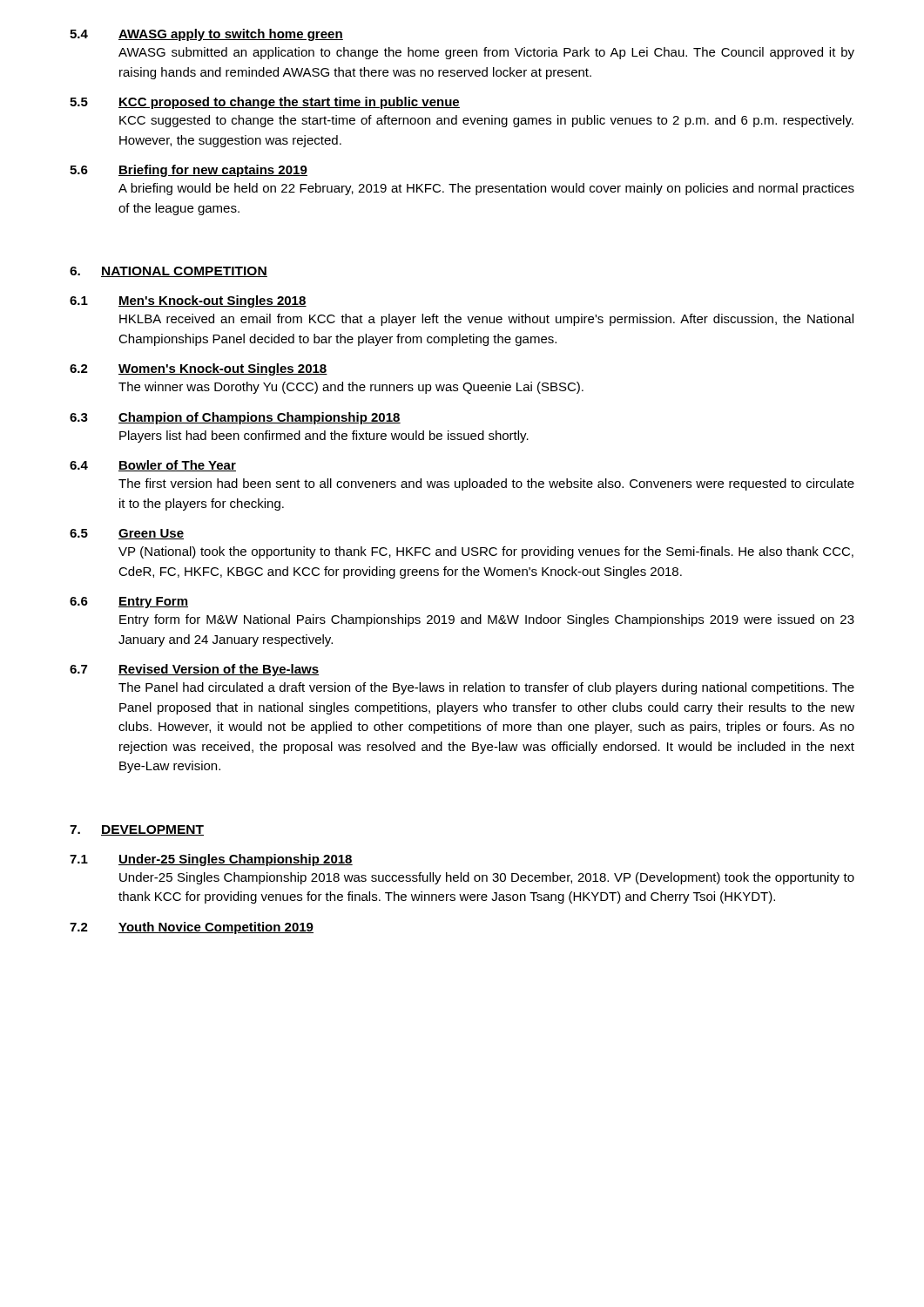Find the list item containing "5.6 Briefing for new captains 2019 A"
924x1307 pixels.
click(x=462, y=190)
